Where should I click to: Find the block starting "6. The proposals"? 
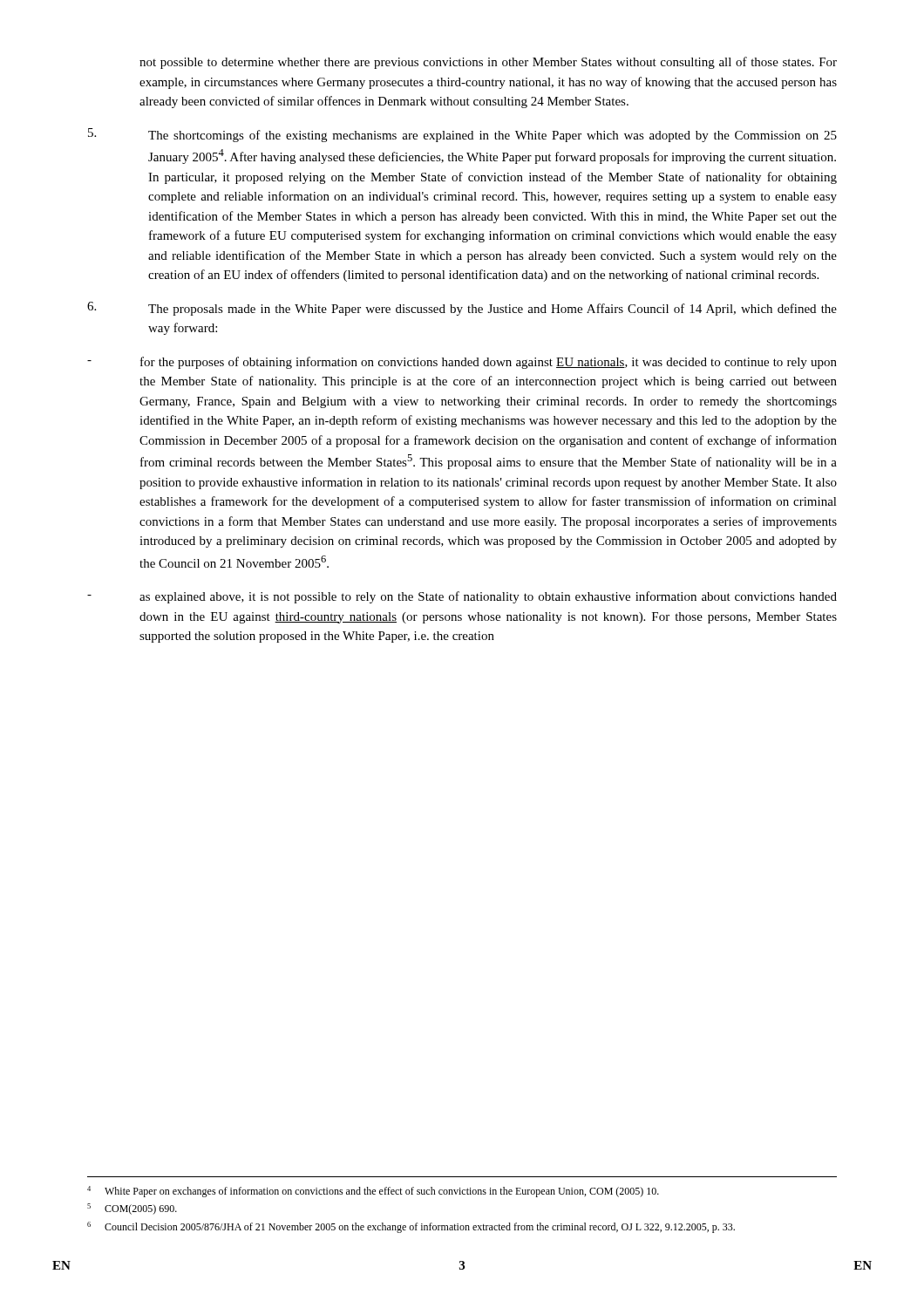pos(462,318)
